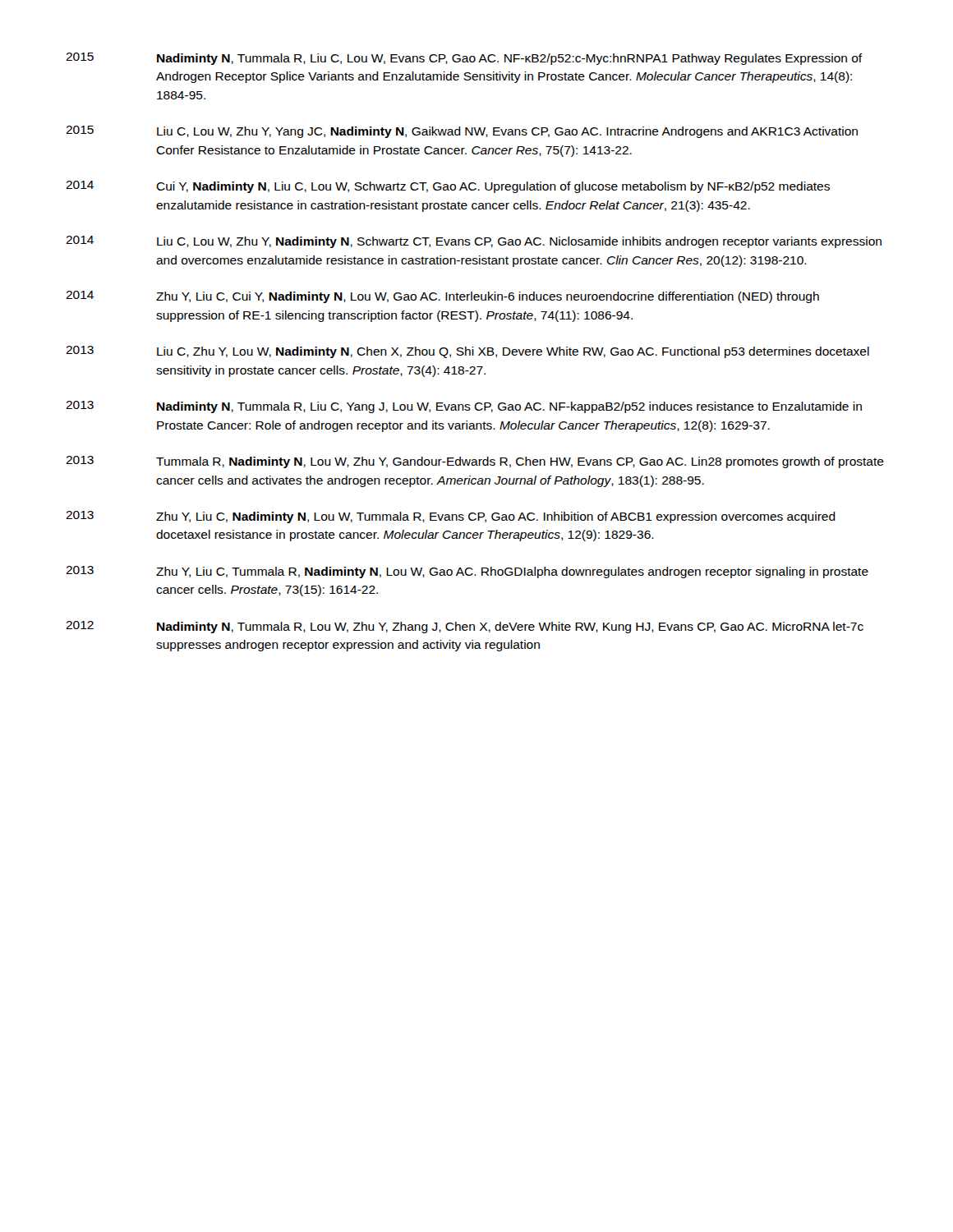Find the text block starting "2015 Nadiminty N, Tummala"
The image size is (953, 1232).
pos(476,77)
